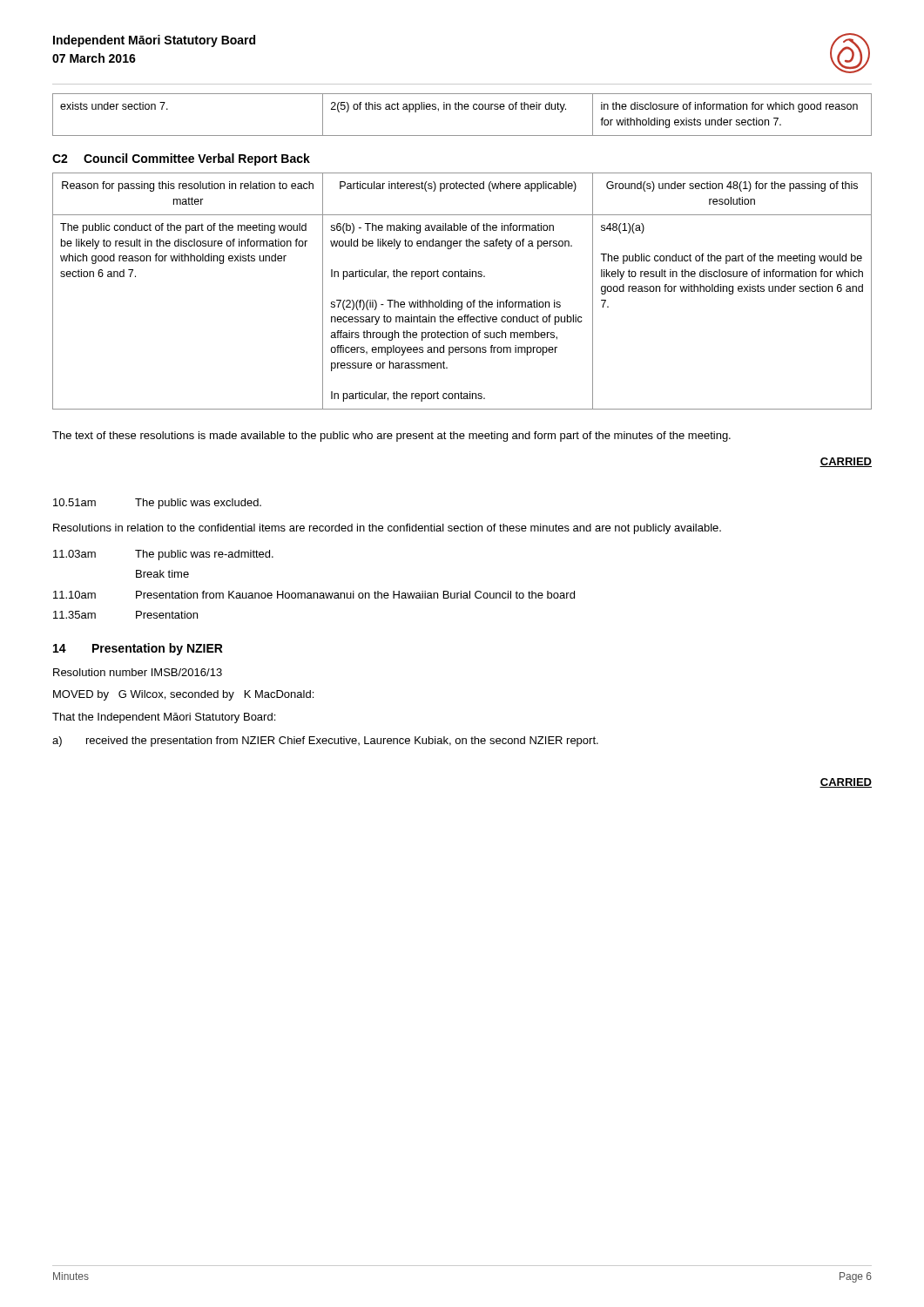Find the table that mentions "exists under section 7."
This screenshot has height=1307, width=924.
[x=462, y=115]
